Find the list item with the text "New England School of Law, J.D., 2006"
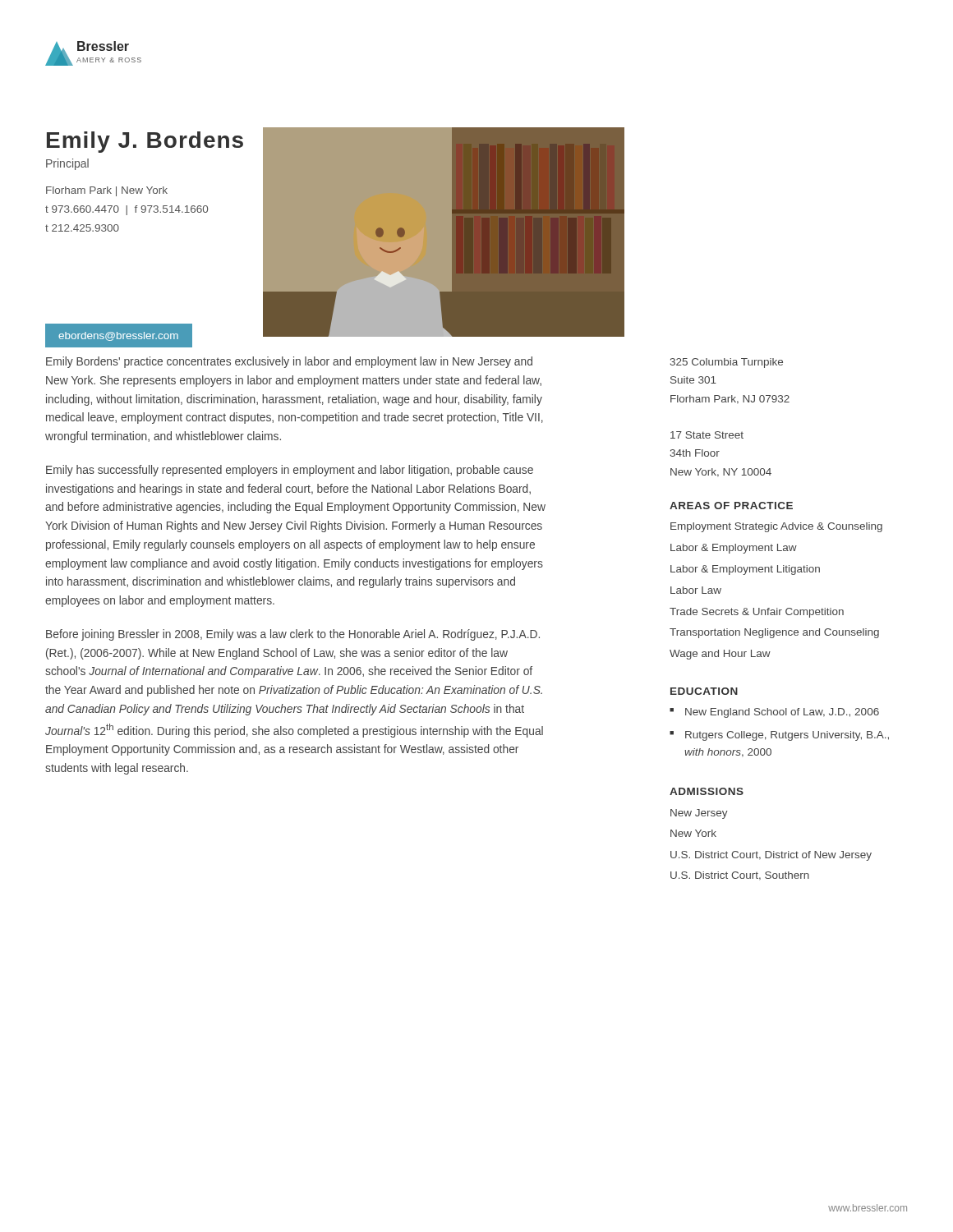953x1232 pixels. pos(782,712)
